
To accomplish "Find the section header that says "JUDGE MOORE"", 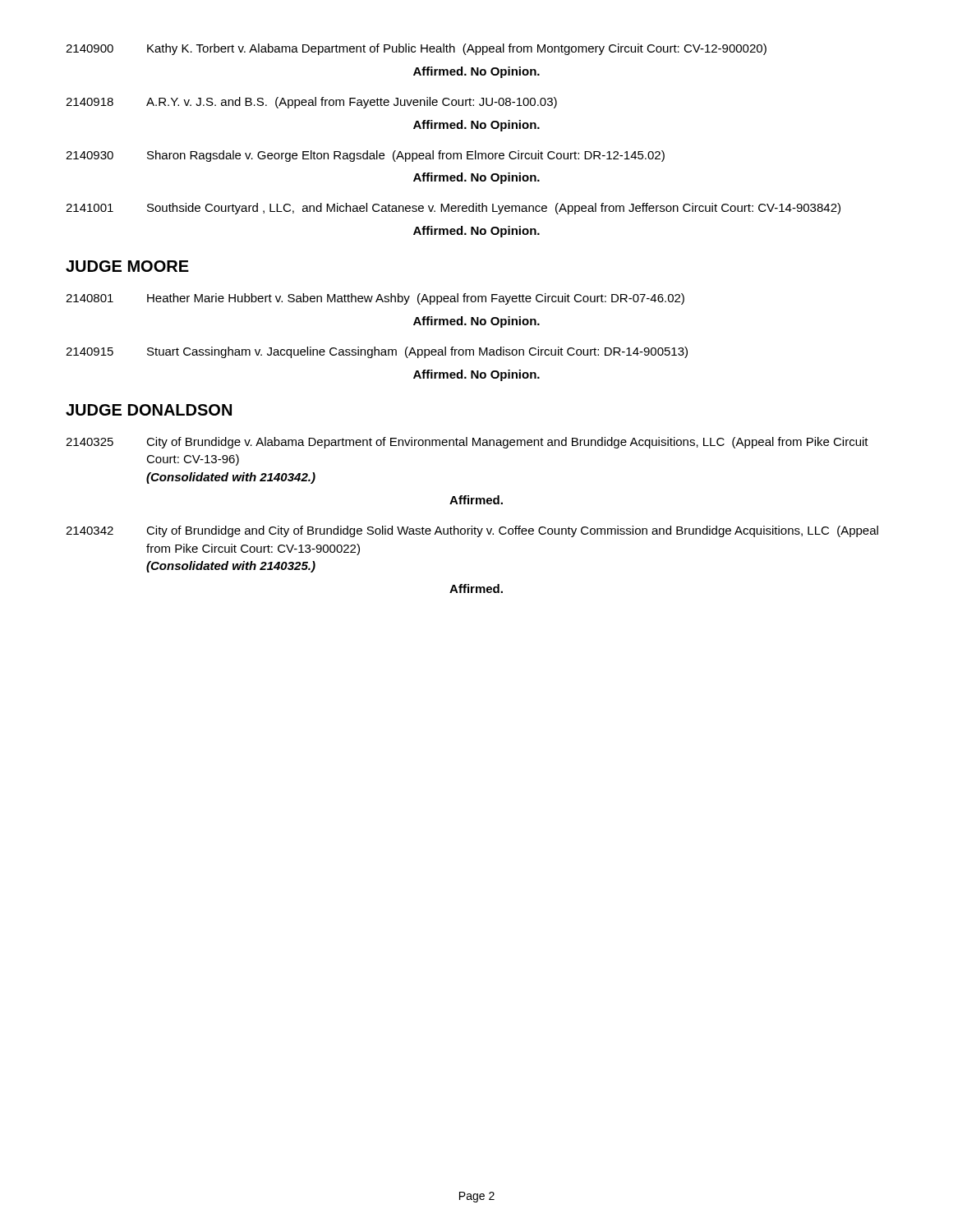I will click(x=127, y=266).
